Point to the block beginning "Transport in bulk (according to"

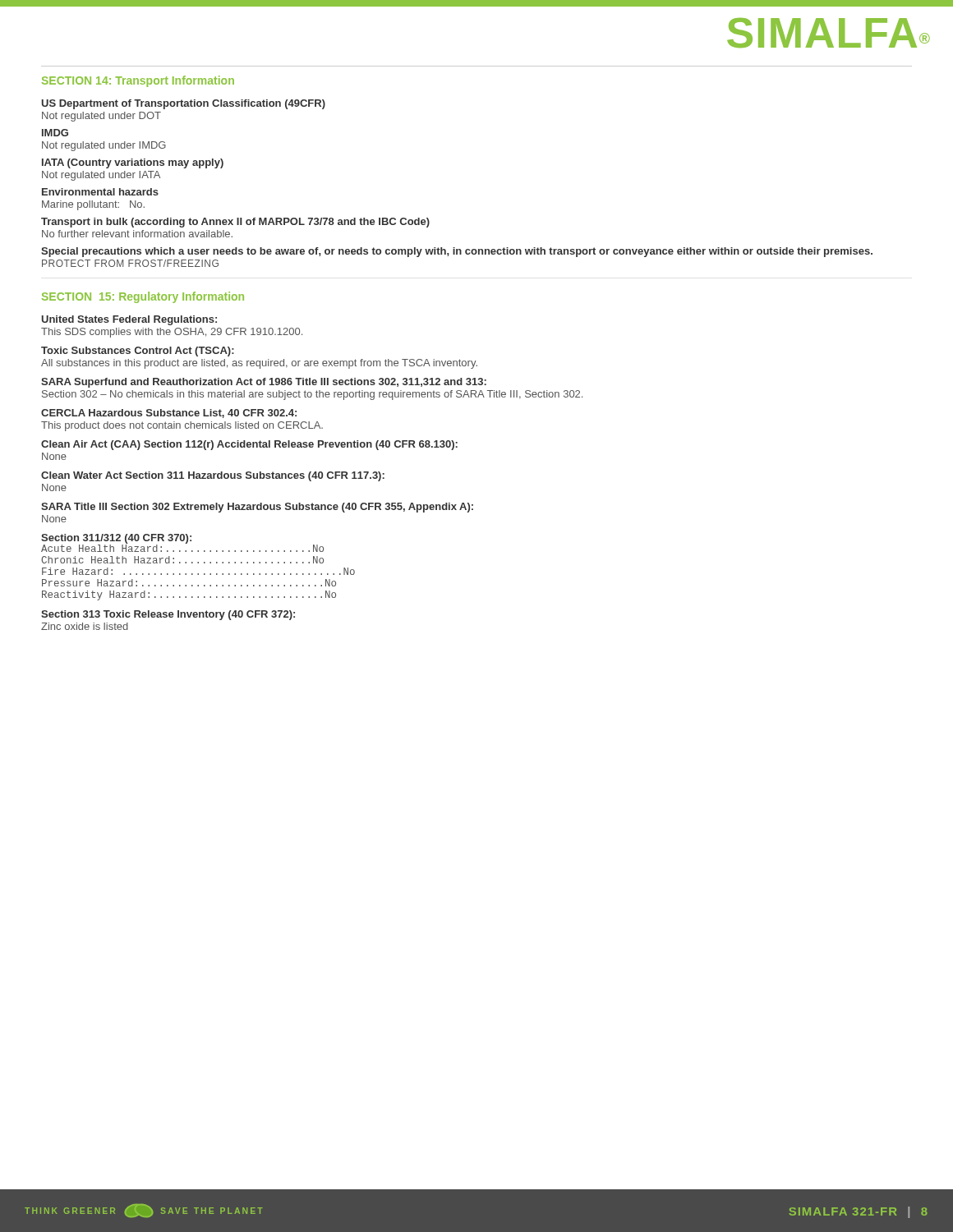(235, 228)
